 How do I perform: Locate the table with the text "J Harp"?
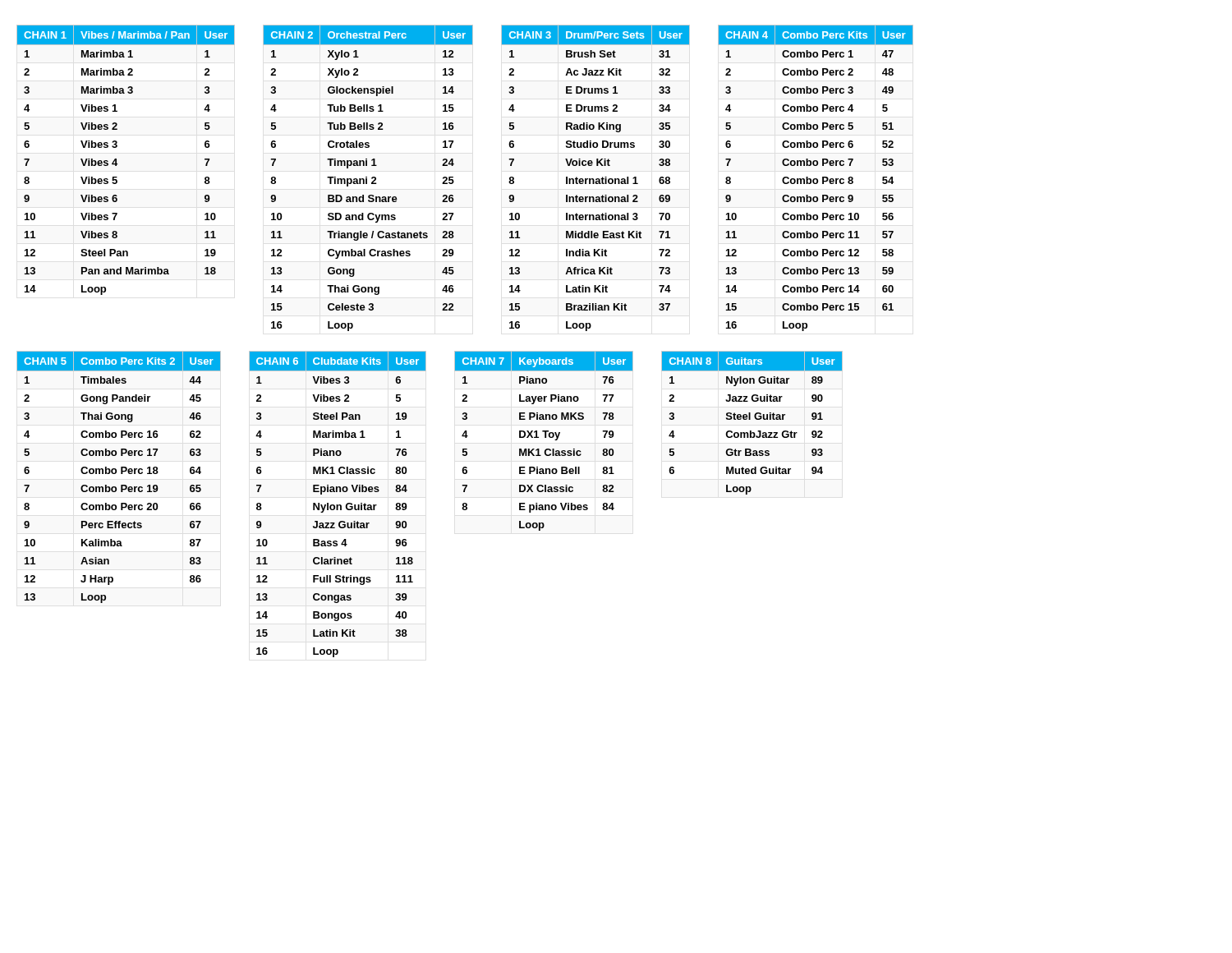click(118, 506)
